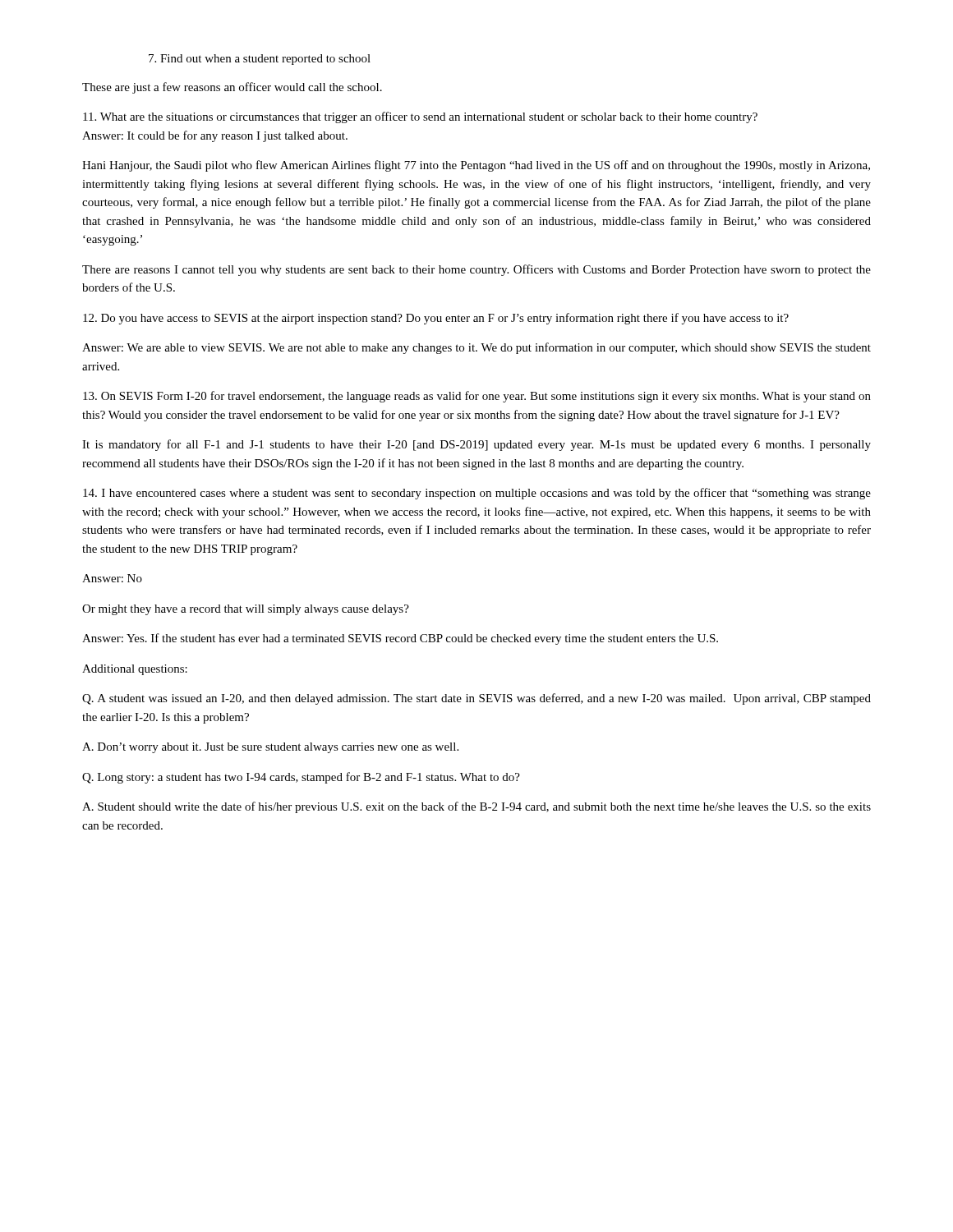Locate the block of text that opens with "What are the situations or circumstances"
The width and height of the screenshot is (953, 1232).
(x=420, y=126)
